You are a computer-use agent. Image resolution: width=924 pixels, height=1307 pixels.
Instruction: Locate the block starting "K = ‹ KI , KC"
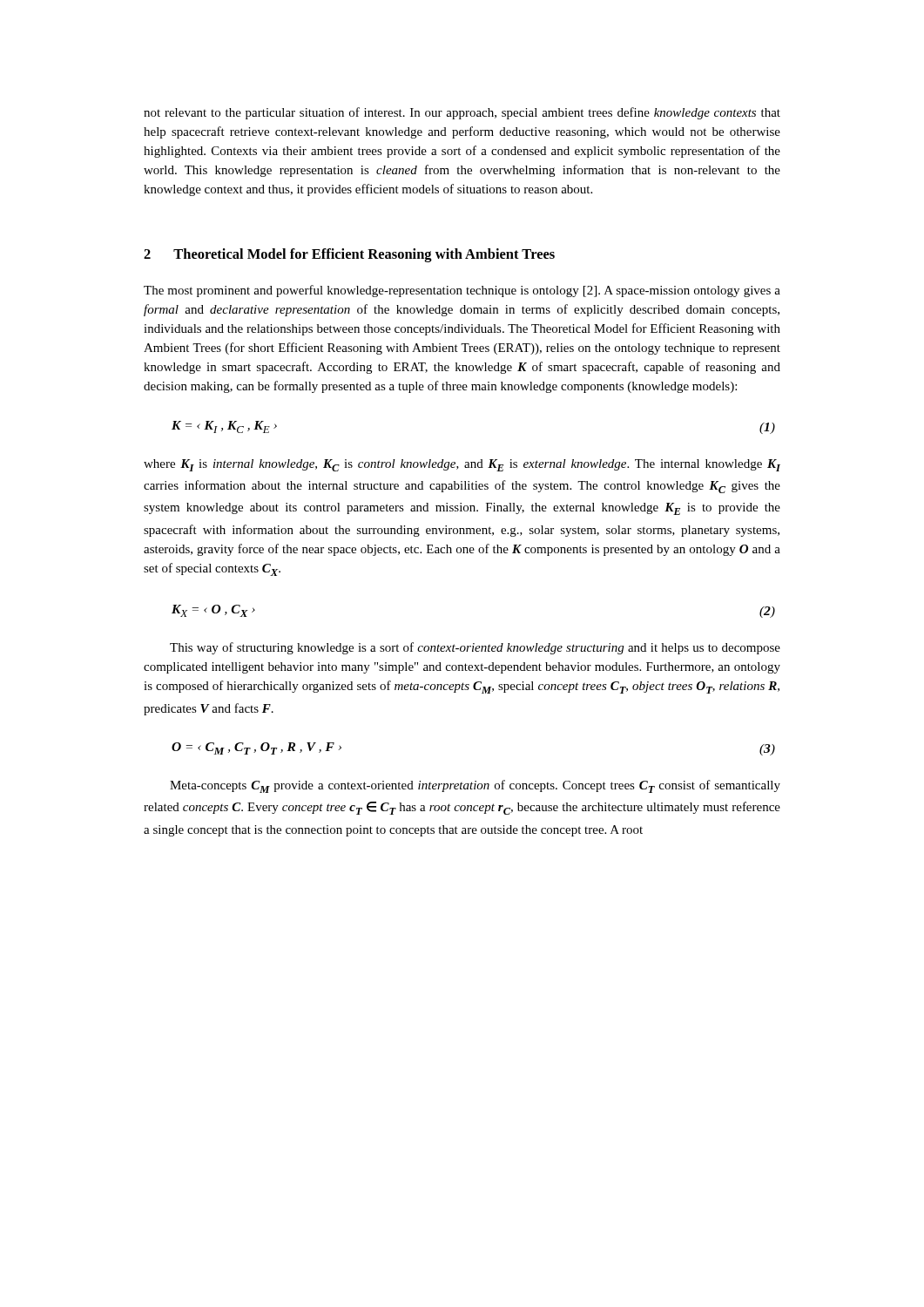coord(235,427)
